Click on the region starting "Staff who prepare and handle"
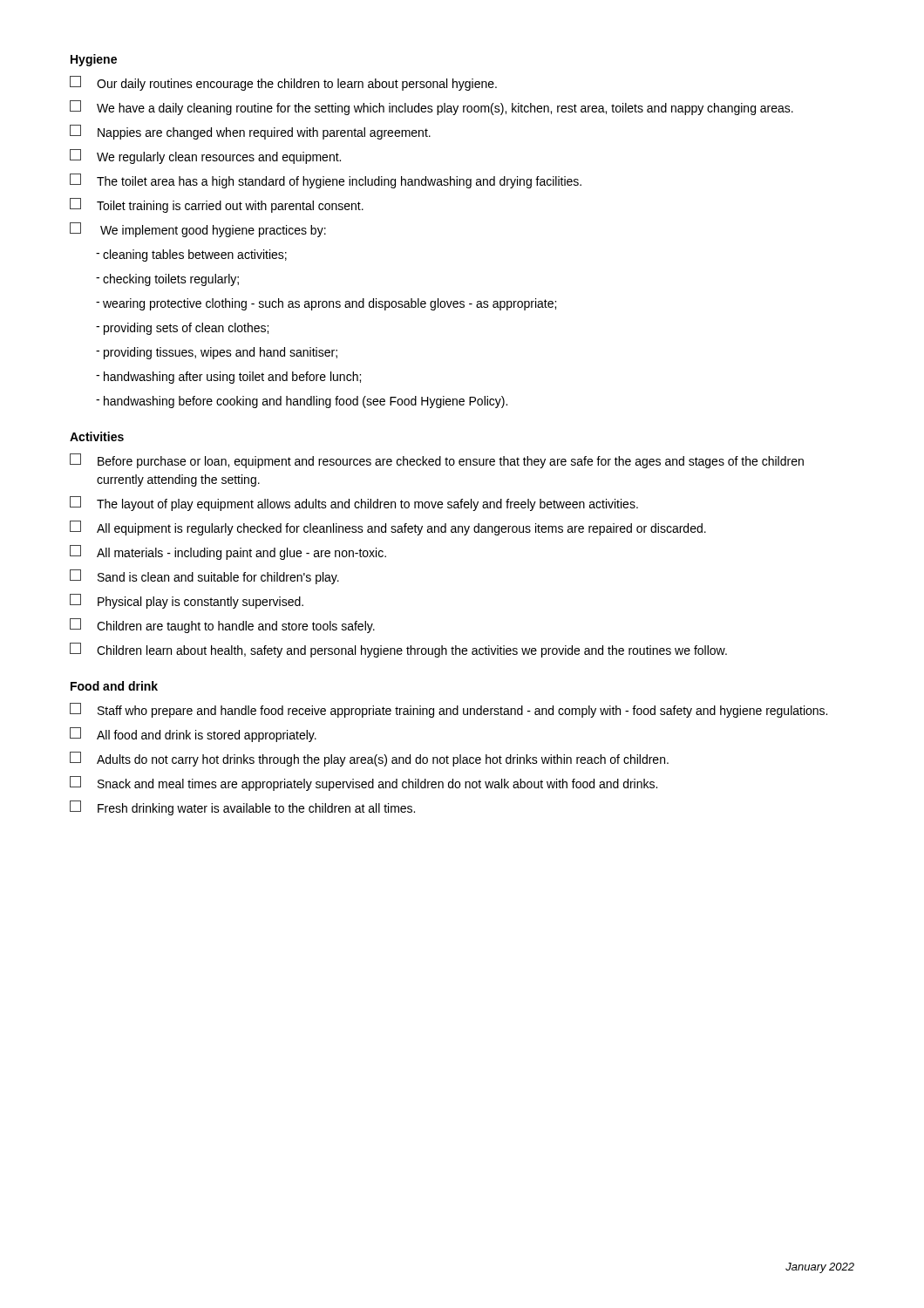The image size is (924, 1308). click(x=462, y=711)
